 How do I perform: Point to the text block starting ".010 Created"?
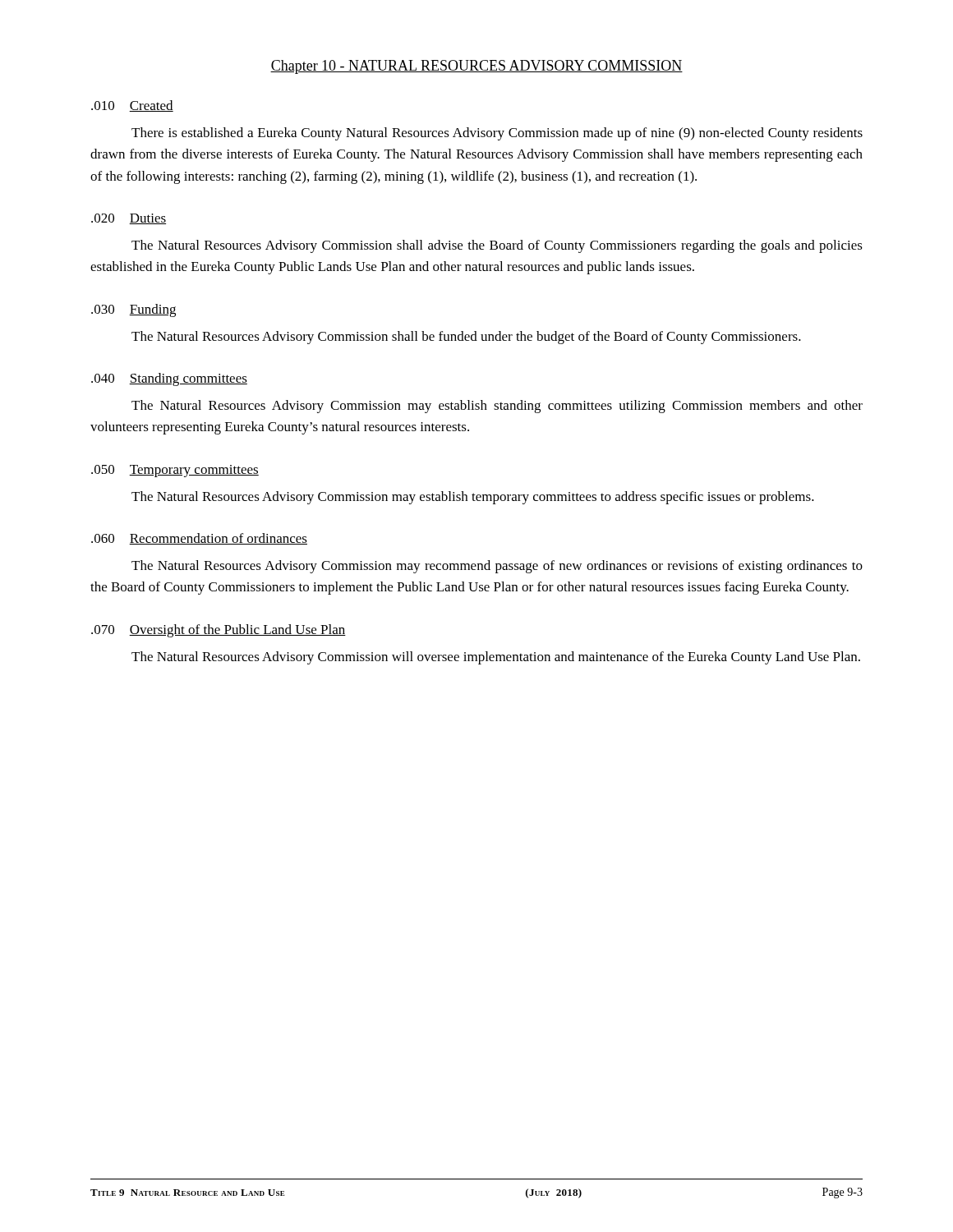pyautogui.click(x=132, y=106)
